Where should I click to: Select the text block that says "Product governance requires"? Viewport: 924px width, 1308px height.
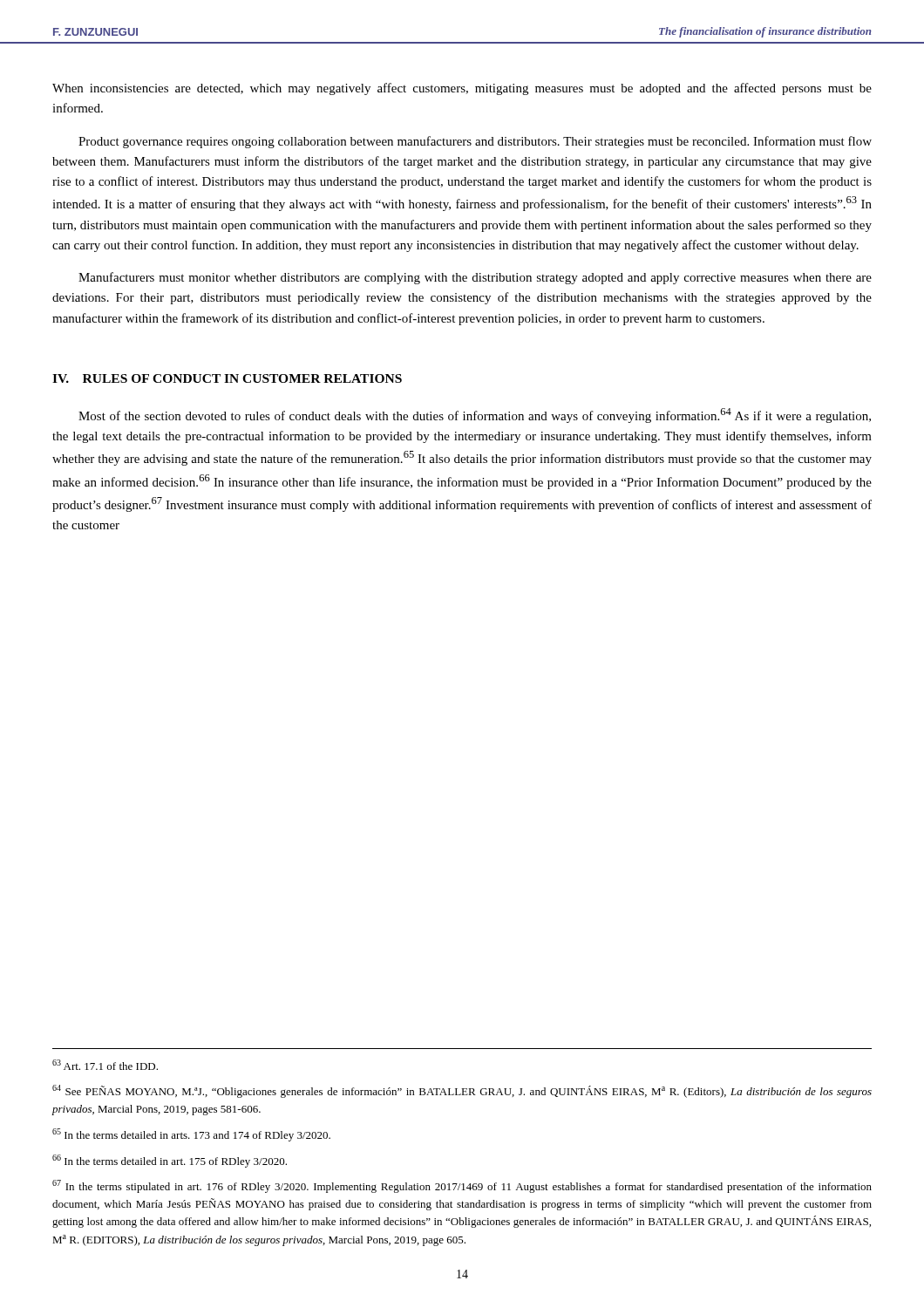point(462,193)
